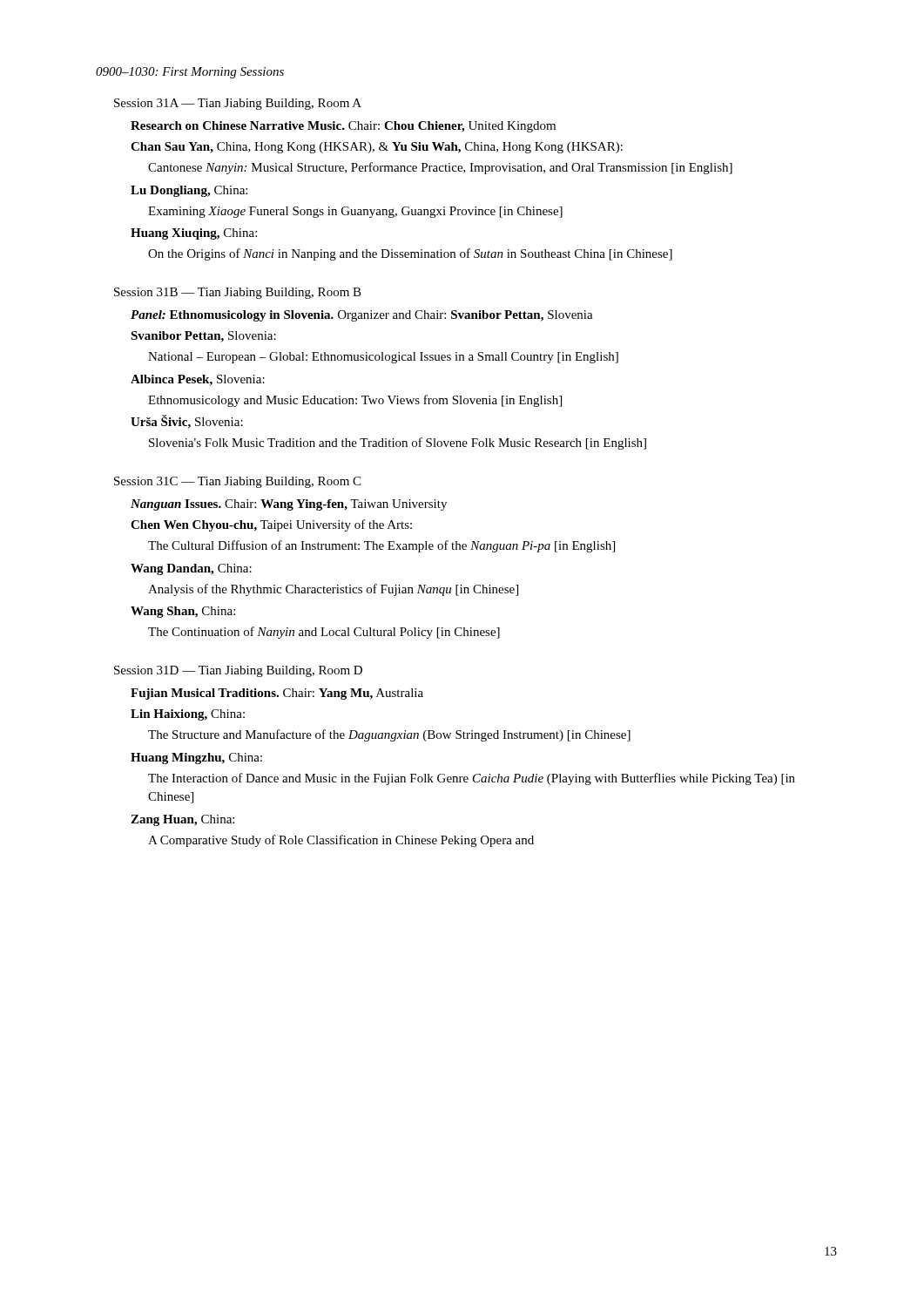
Task: Click where it says "Session 31C — Tian Jiabing Building, Room C"
Action: point(237,481)
